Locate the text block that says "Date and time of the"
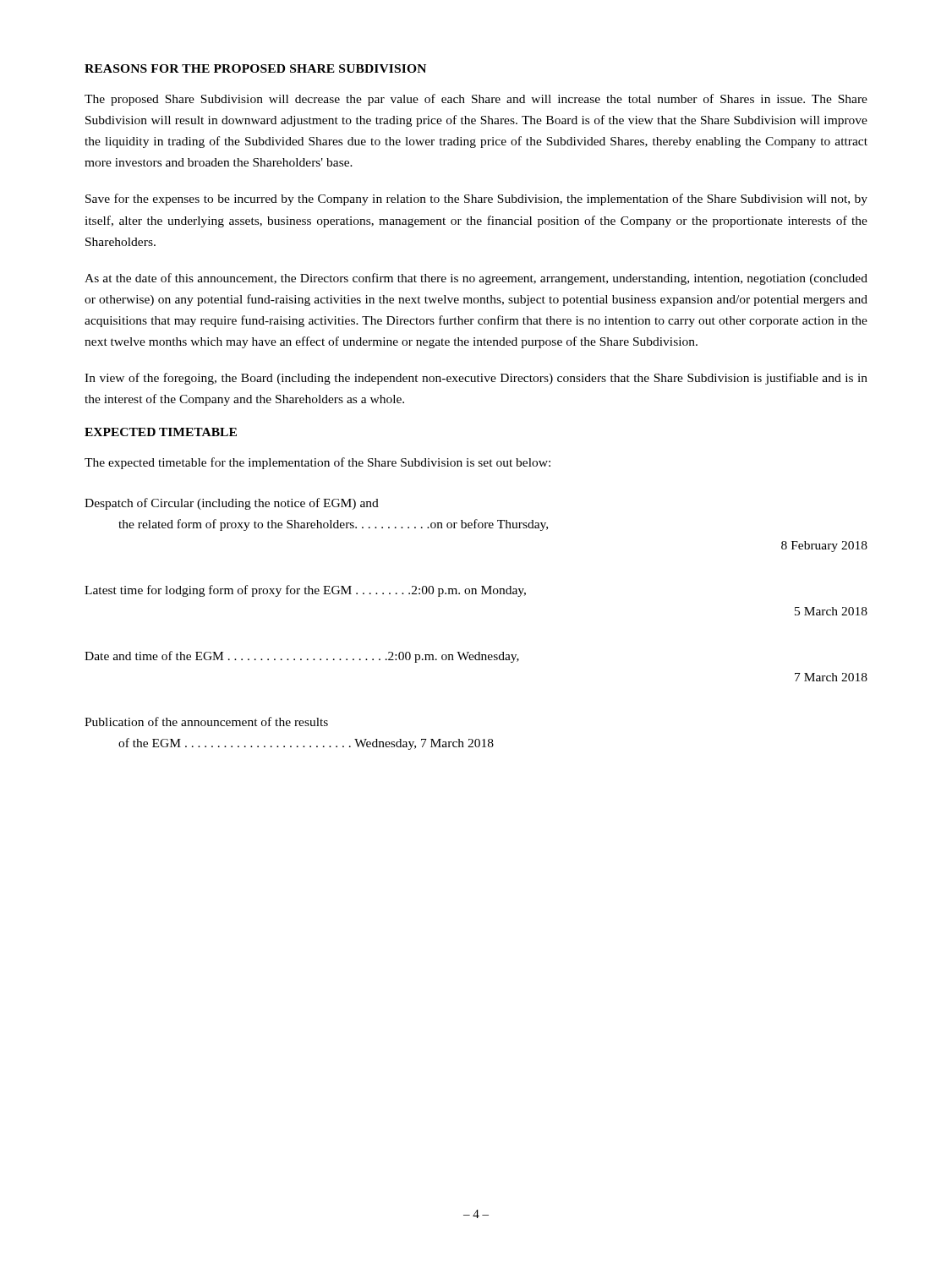Viewport: 952px width, 1268px height. [476, 668]
